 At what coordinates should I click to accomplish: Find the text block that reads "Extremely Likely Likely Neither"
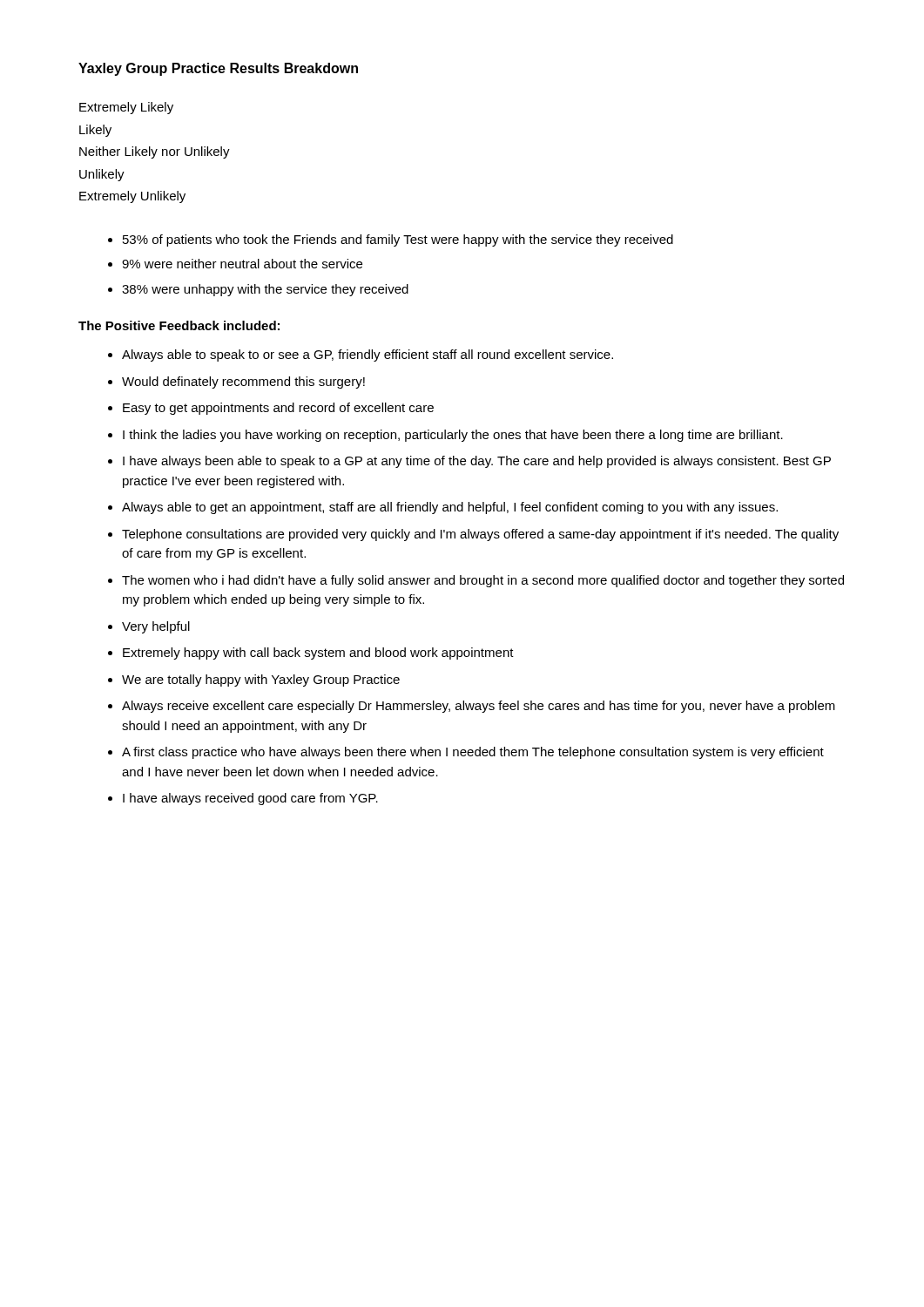(x=154, y=151)
